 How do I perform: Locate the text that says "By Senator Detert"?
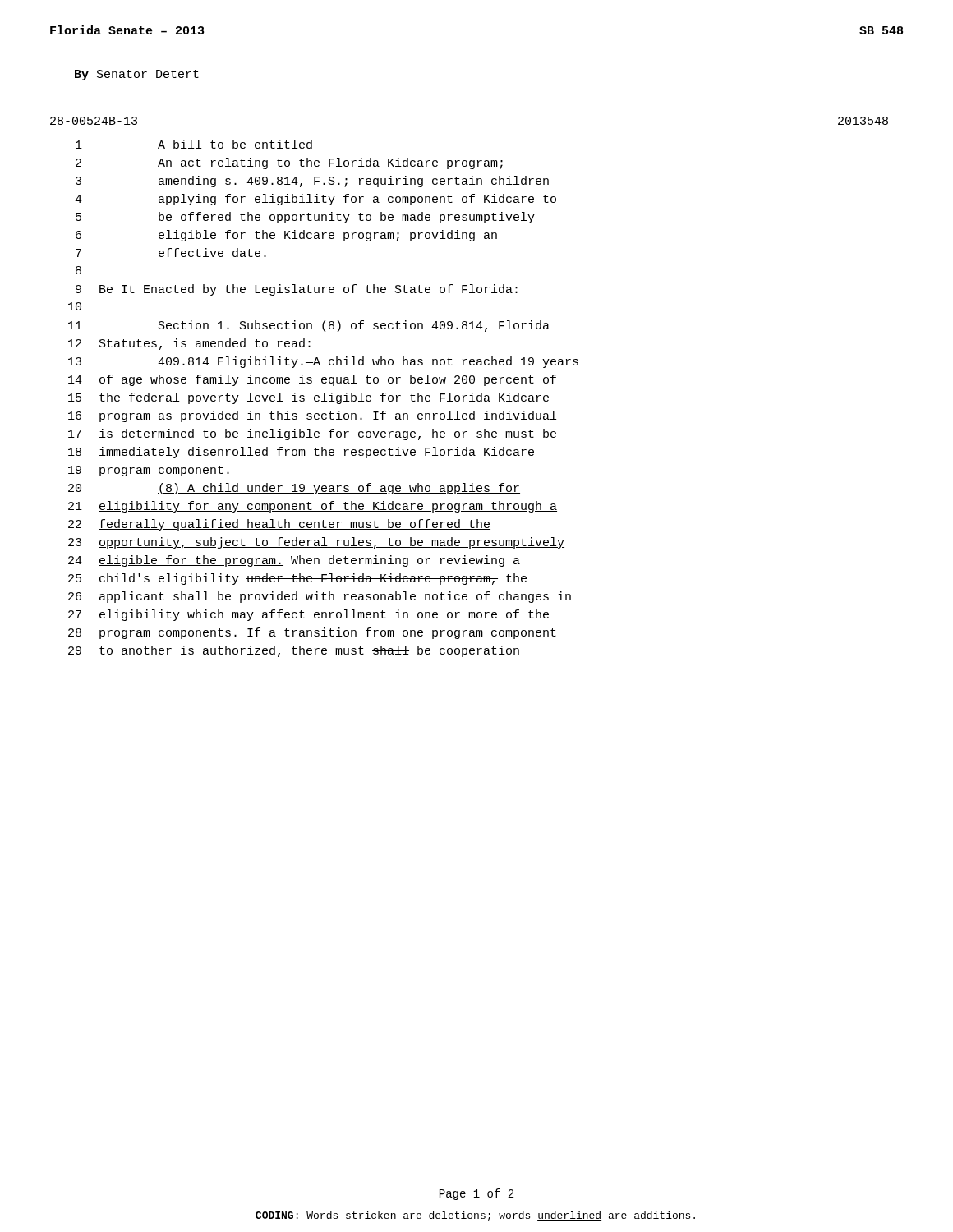pos(137,75)
